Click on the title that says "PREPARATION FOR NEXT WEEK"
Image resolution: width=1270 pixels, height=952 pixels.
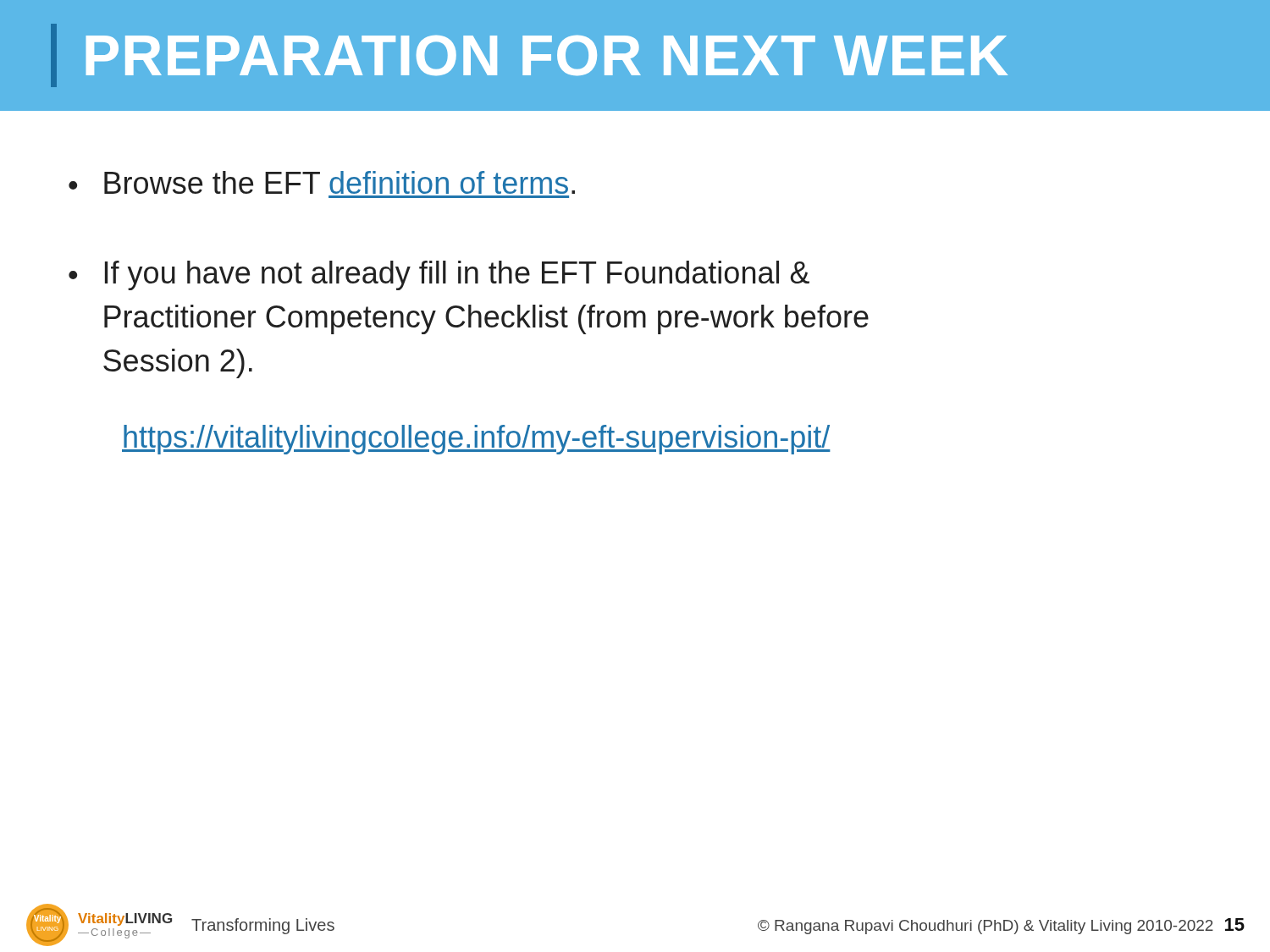[635, 55]
